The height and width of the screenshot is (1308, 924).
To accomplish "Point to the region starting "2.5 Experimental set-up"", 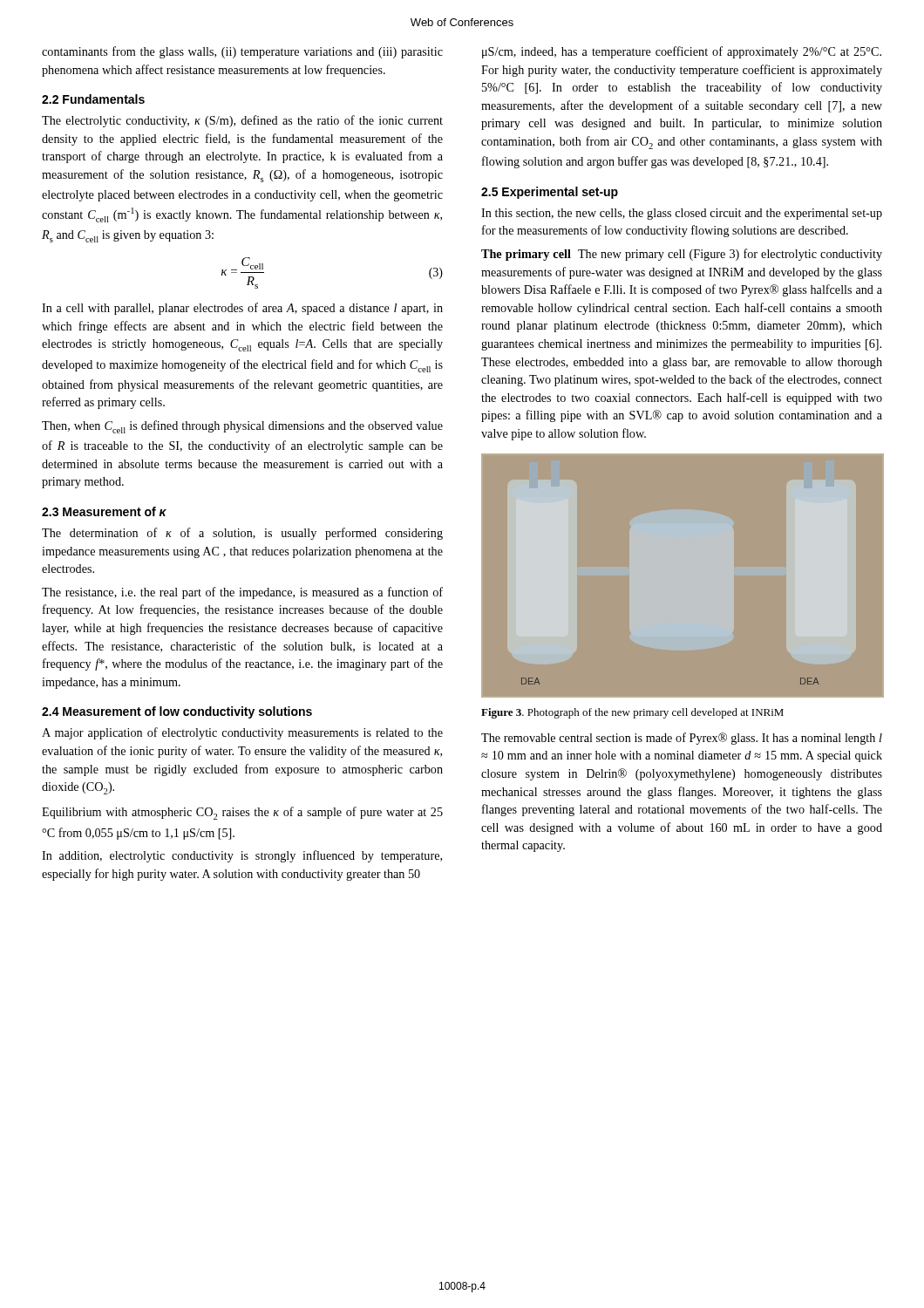I will (x=550, y=192).
